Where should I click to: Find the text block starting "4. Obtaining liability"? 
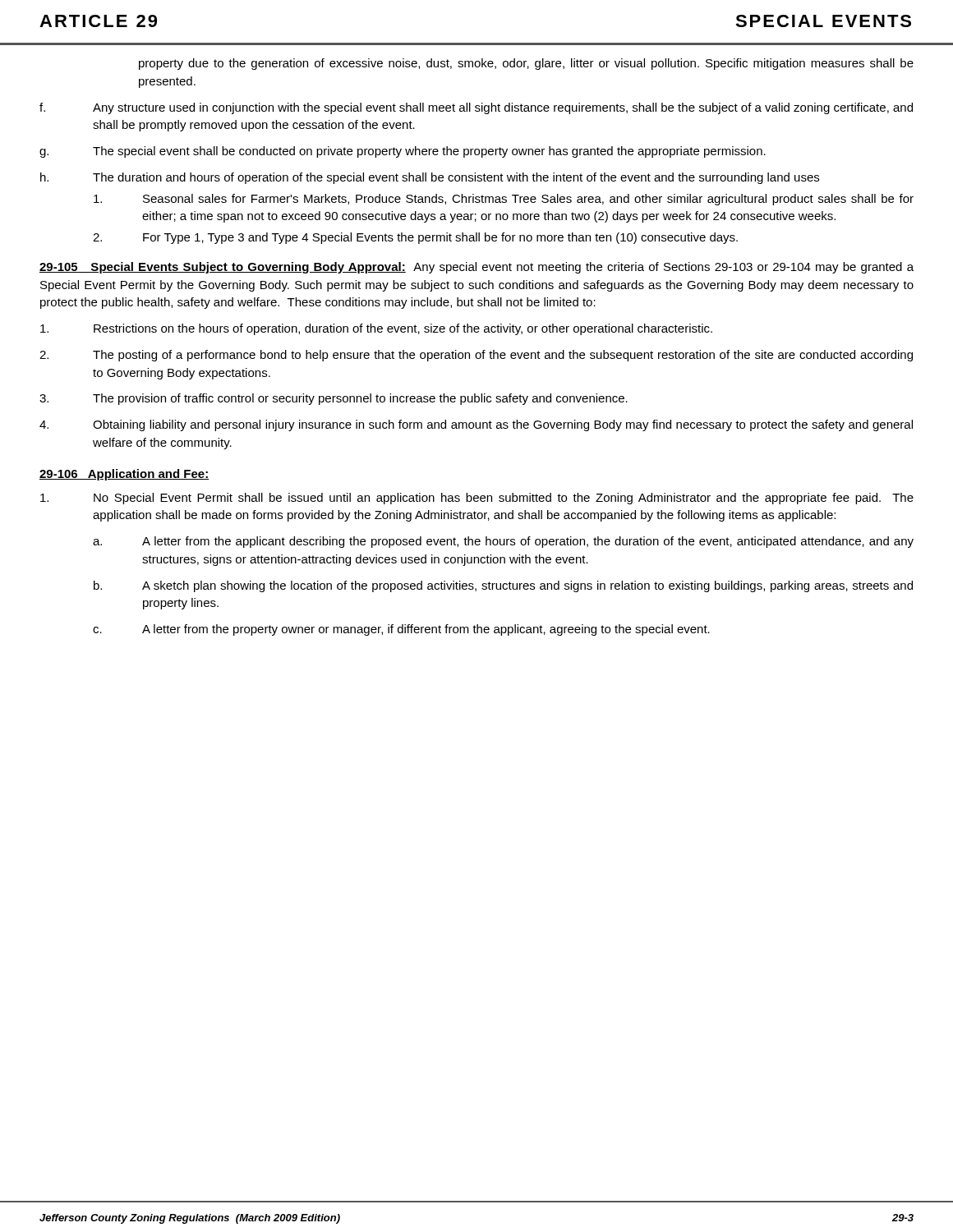pos(476,433)
